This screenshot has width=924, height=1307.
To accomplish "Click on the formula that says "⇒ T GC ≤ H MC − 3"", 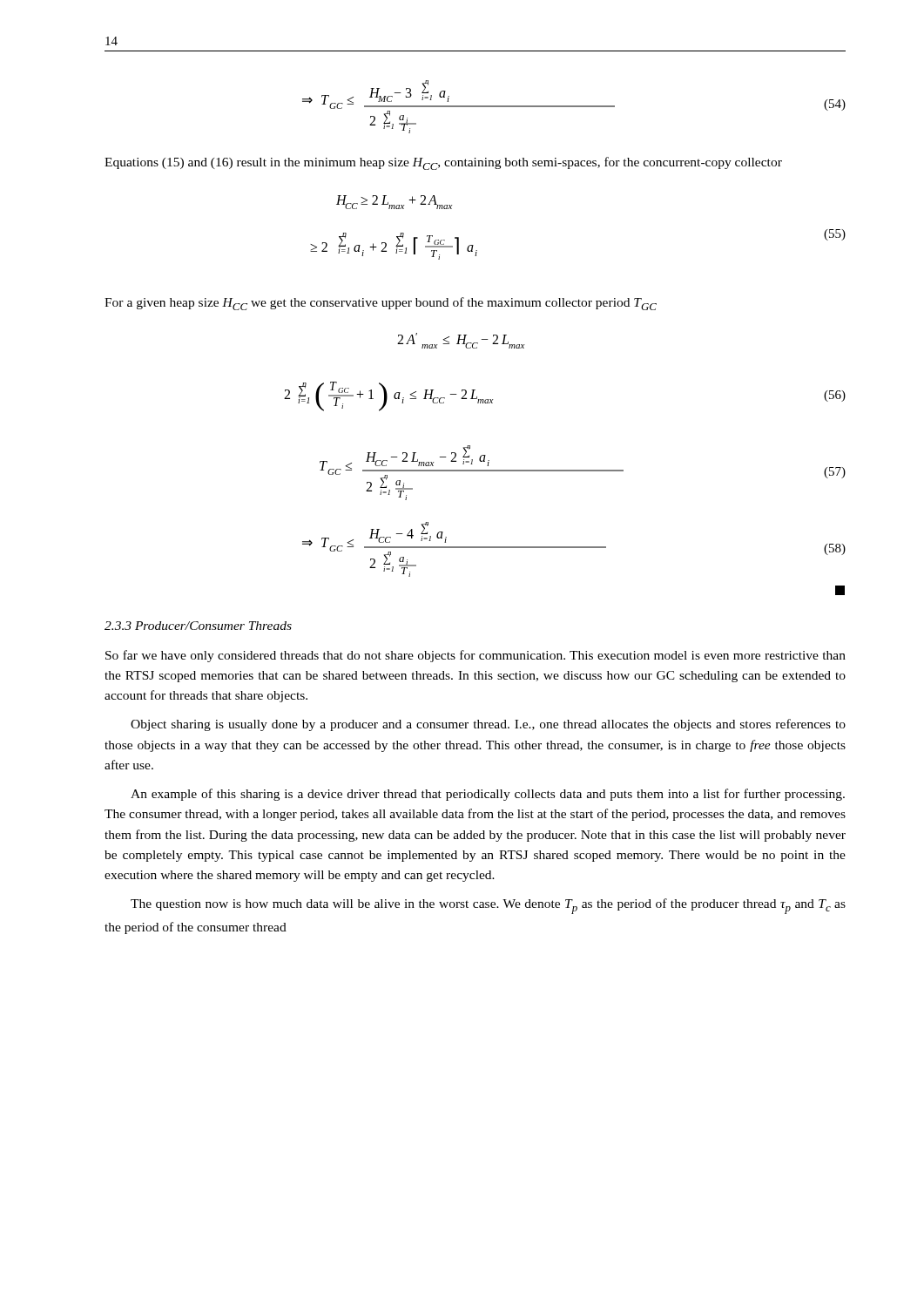I will pos(569,104).
